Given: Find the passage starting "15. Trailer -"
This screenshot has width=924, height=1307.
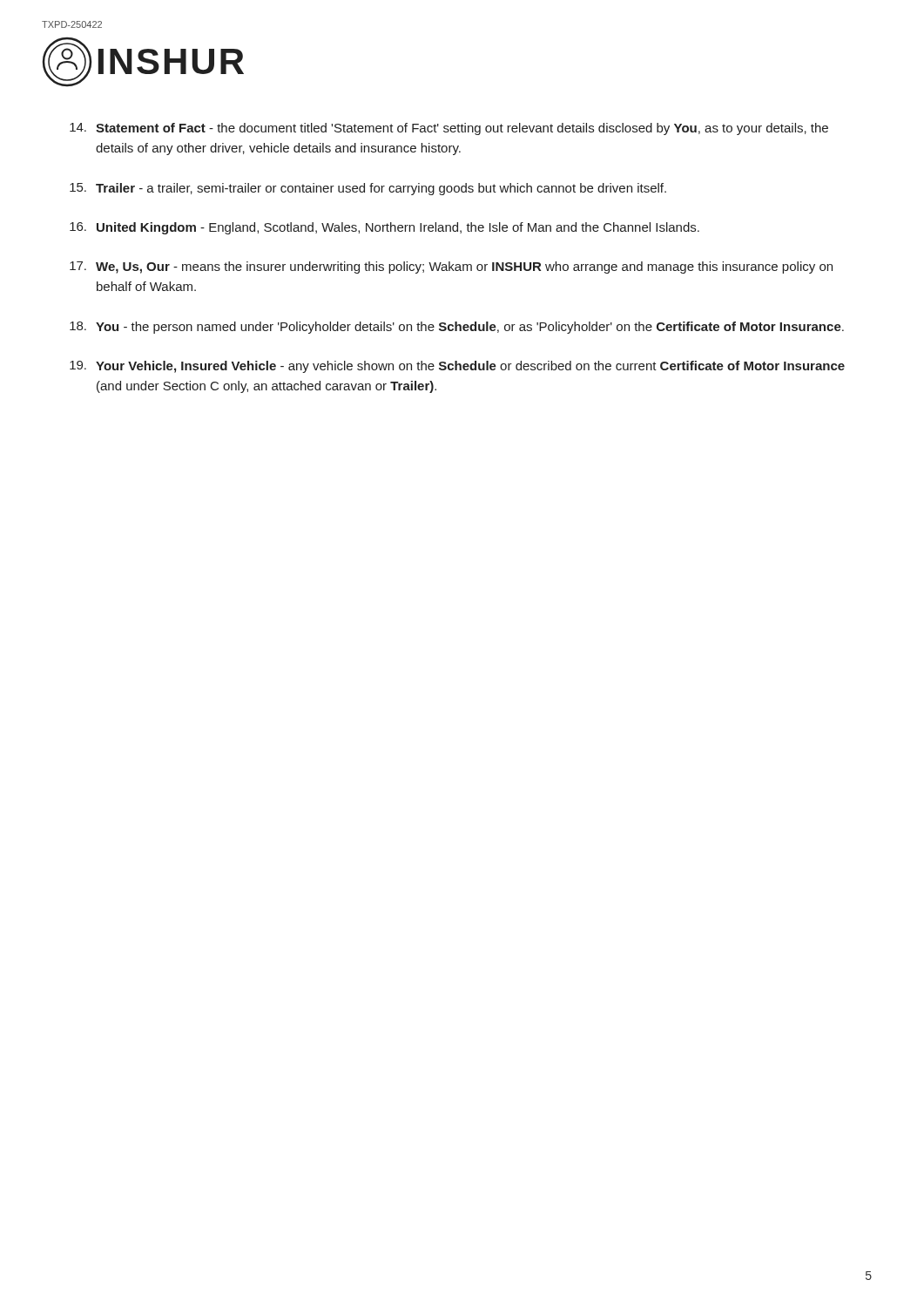Looking at the screenshot, I should click(x=452, y=187).
